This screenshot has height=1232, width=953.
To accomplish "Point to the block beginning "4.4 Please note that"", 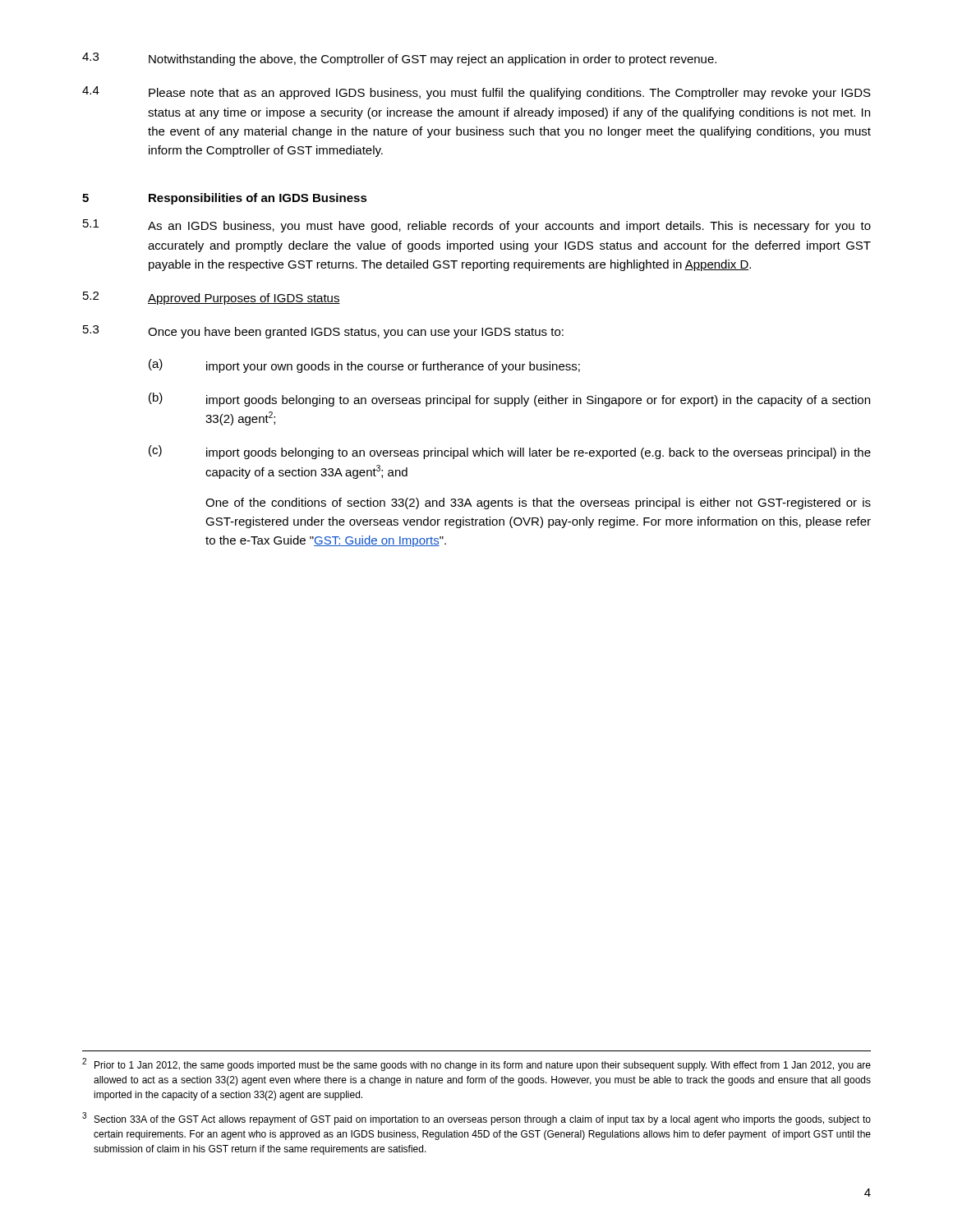I will 476,121.
